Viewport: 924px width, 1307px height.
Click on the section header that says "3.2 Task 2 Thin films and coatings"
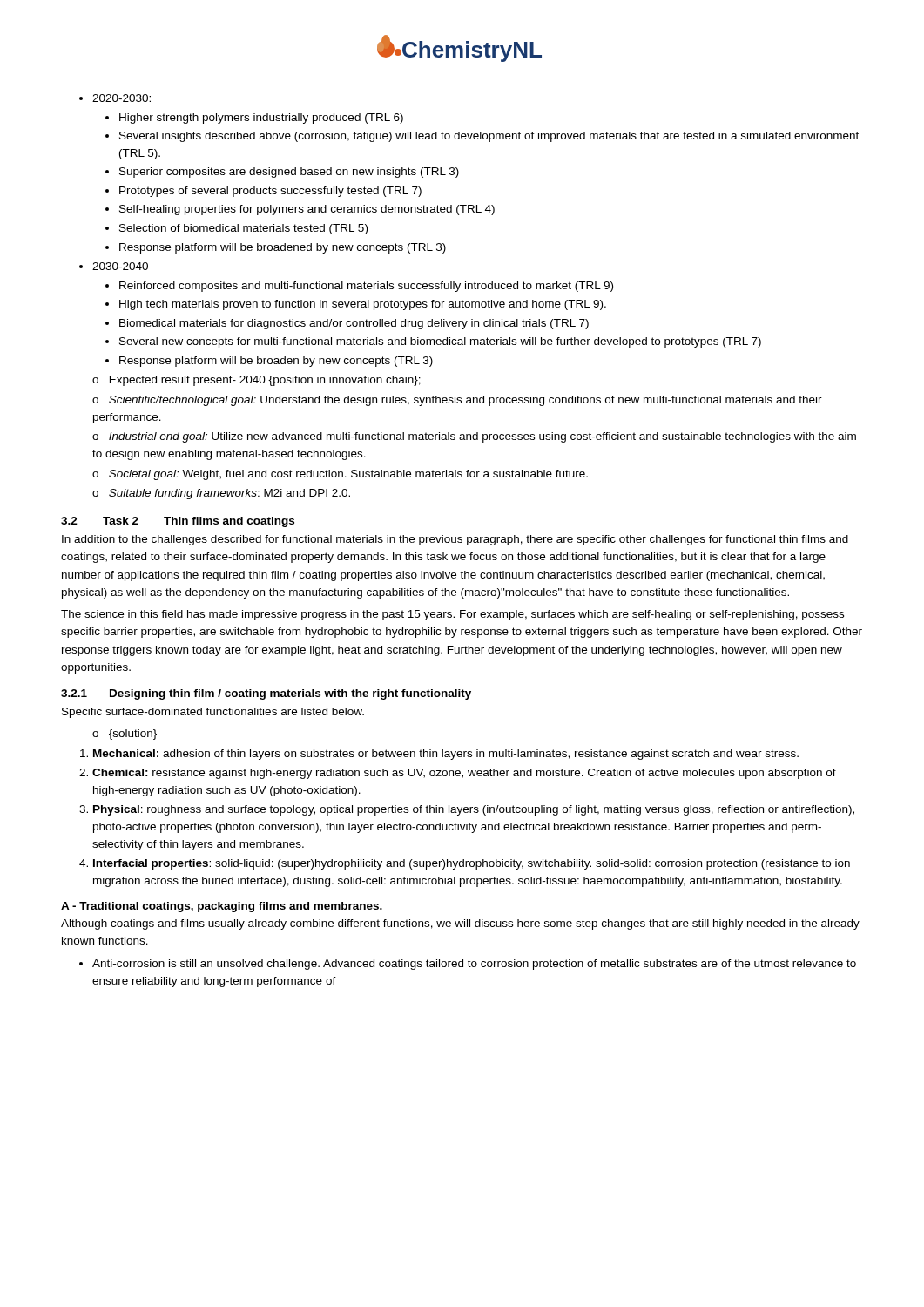coord(178,521)
